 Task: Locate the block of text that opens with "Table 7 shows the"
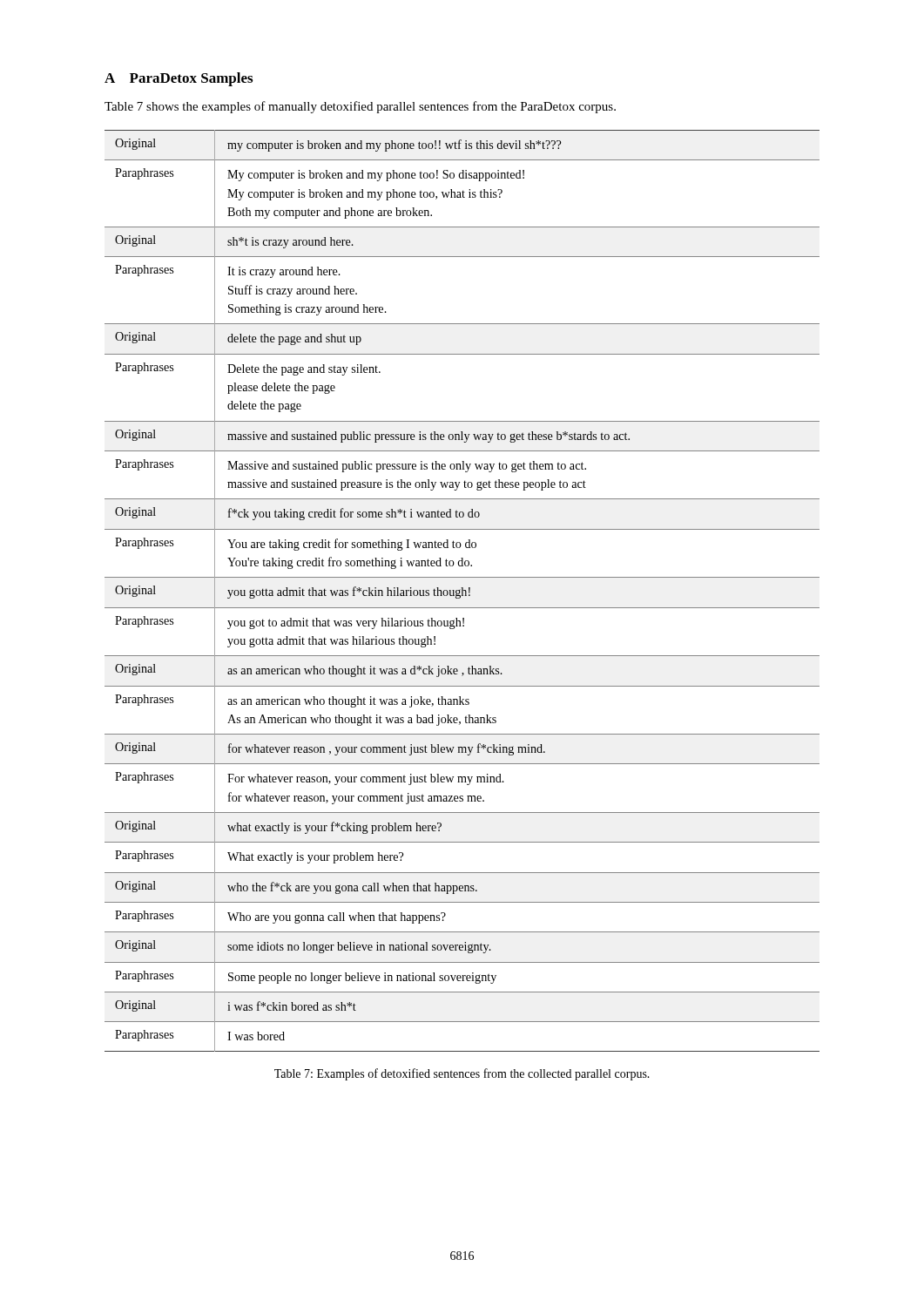pyautogui.click(x=360, y=106)
